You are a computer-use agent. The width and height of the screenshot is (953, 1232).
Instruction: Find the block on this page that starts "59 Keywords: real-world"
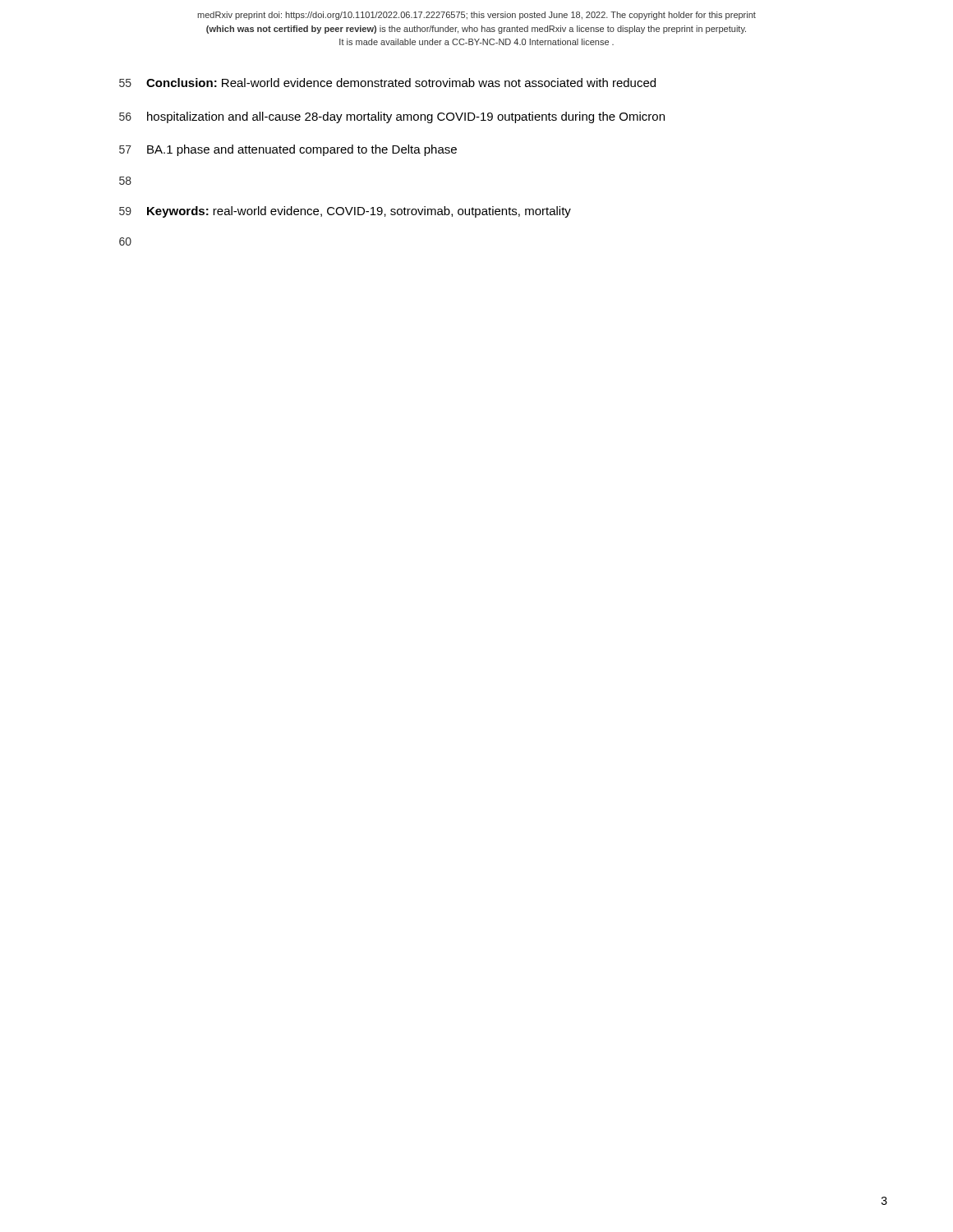(x=335, y=211)
